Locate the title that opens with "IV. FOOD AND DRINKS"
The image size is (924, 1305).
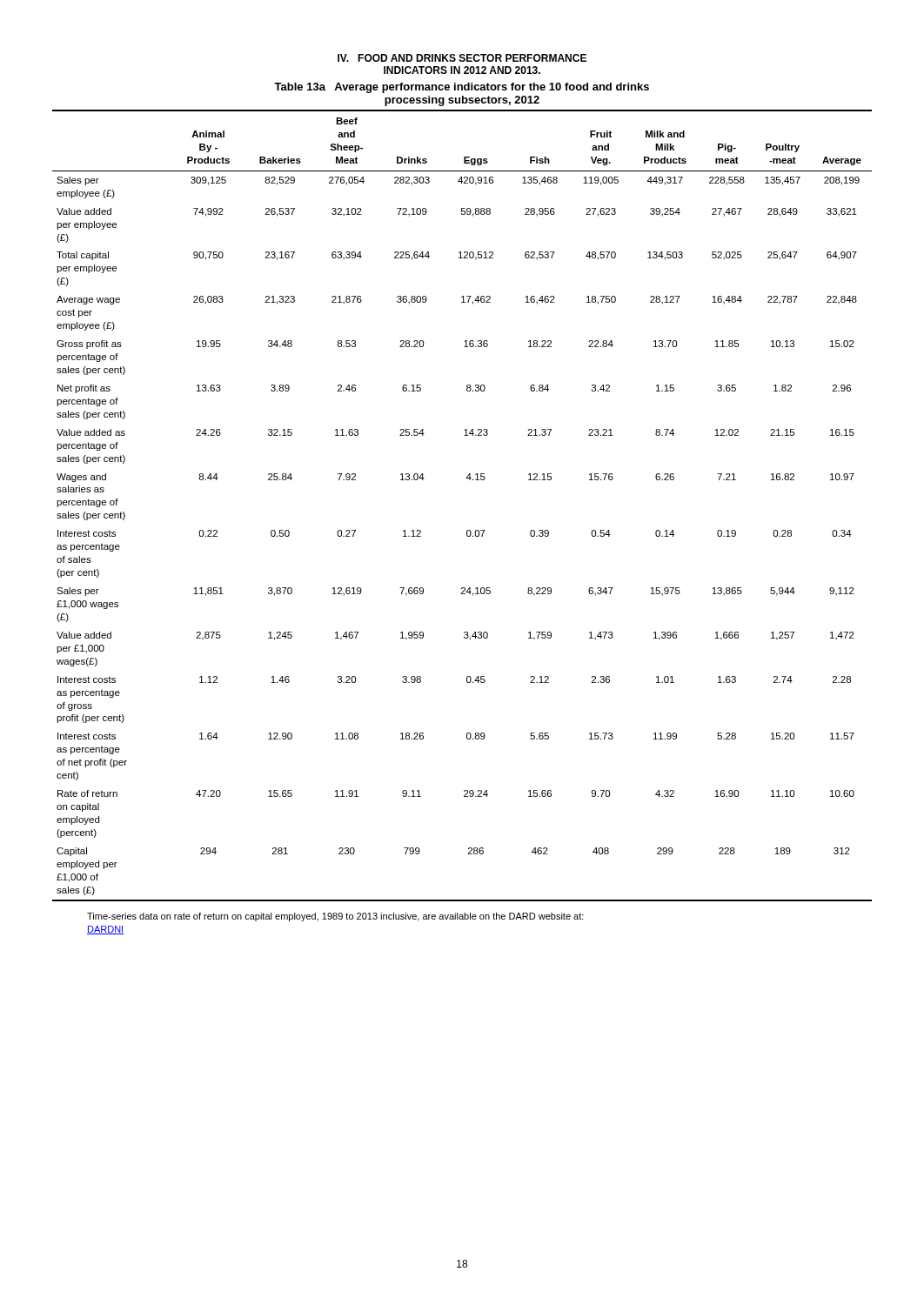[462, 64]
